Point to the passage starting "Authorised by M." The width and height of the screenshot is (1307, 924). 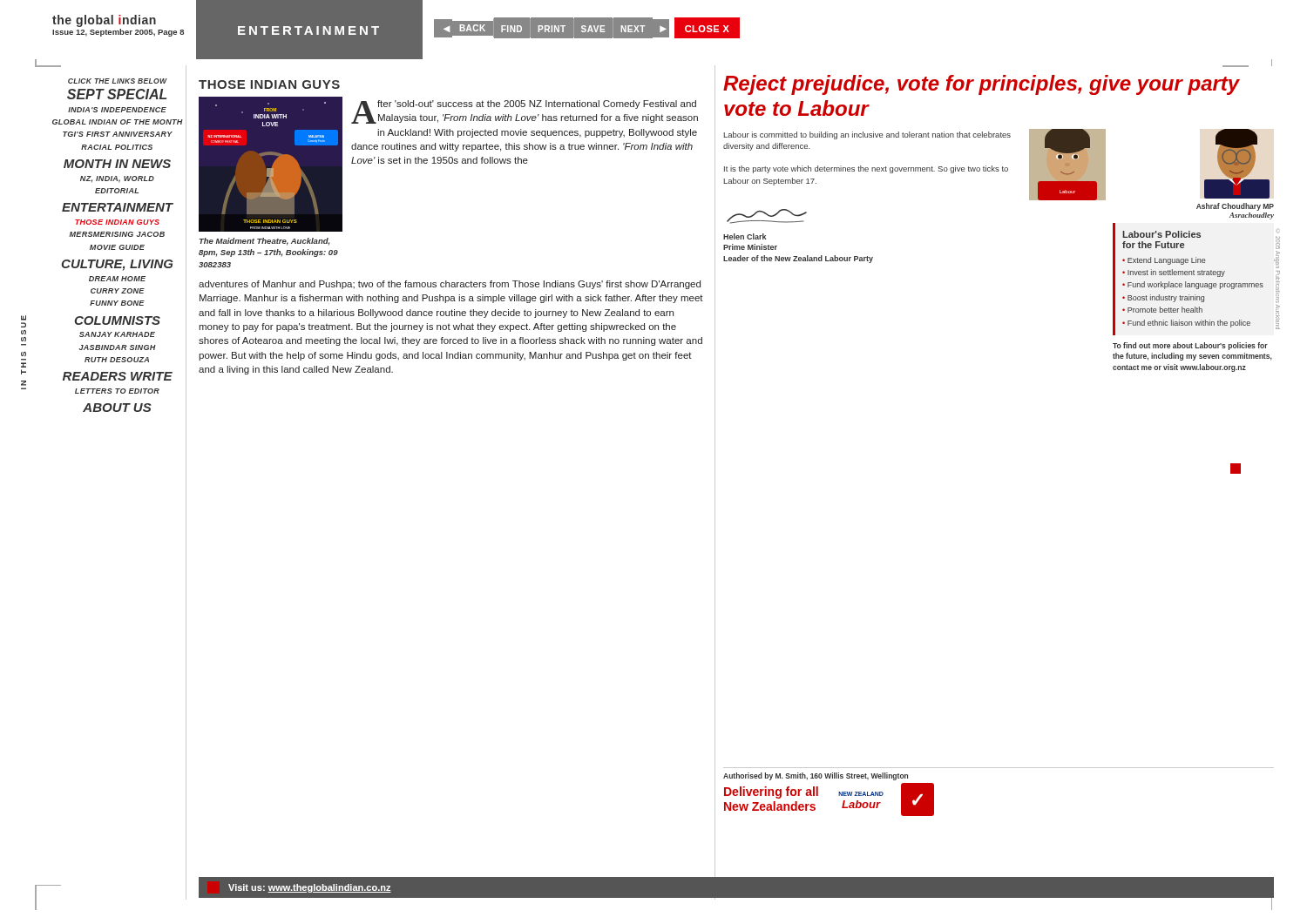pos(816,776)
